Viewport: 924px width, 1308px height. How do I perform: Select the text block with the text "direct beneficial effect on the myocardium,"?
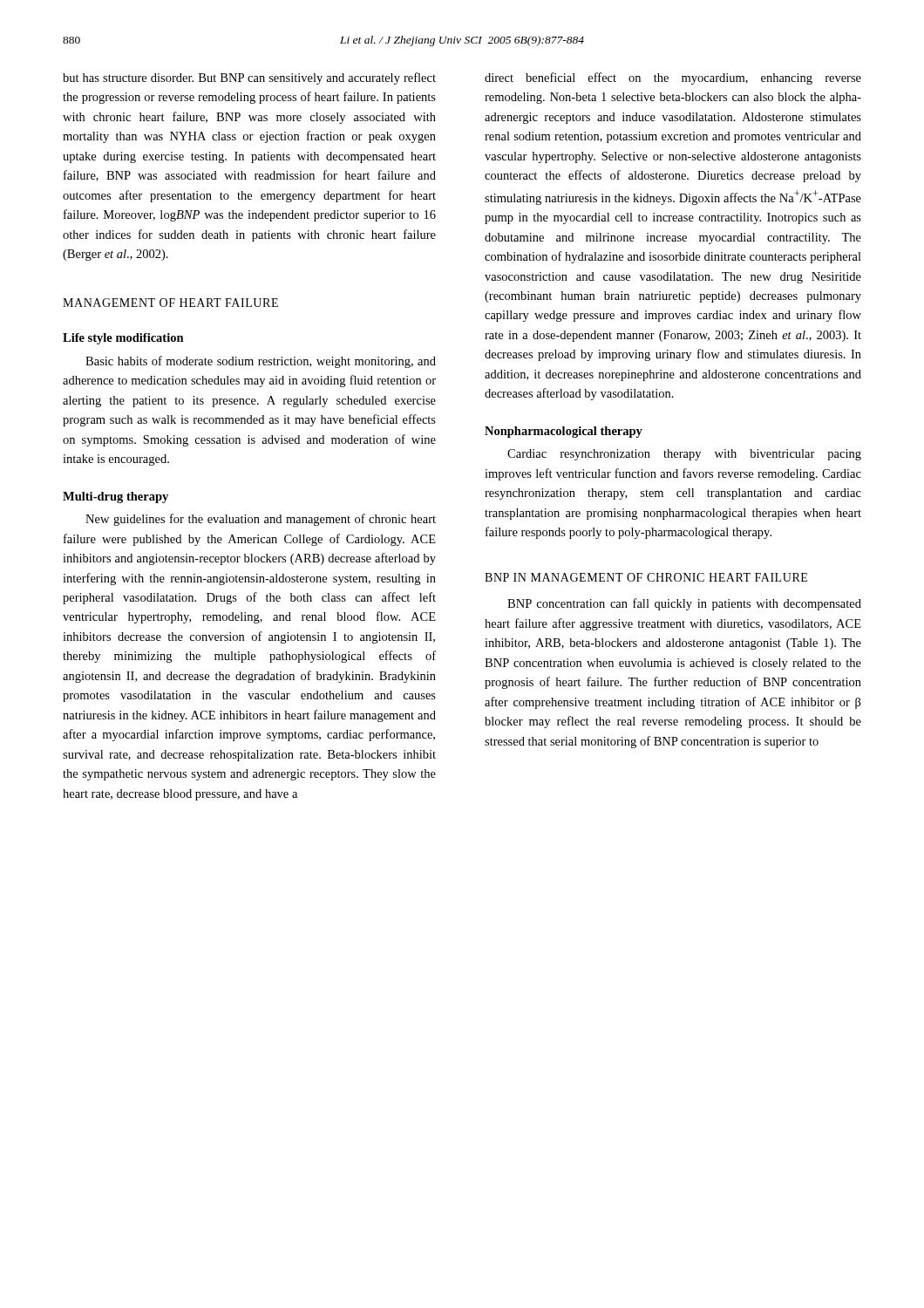coord(673,236)
